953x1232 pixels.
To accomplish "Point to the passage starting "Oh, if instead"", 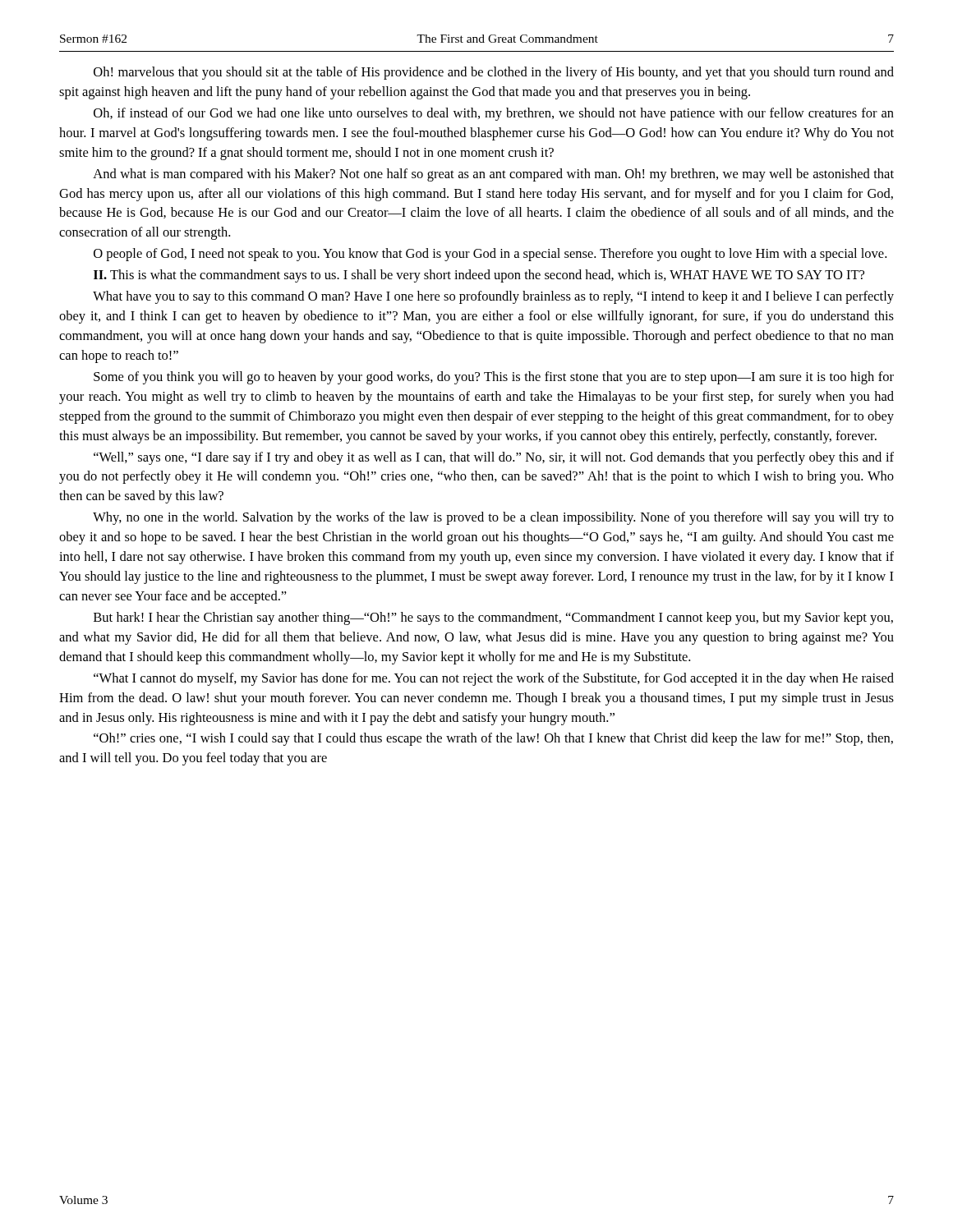I will coord(476,133).
